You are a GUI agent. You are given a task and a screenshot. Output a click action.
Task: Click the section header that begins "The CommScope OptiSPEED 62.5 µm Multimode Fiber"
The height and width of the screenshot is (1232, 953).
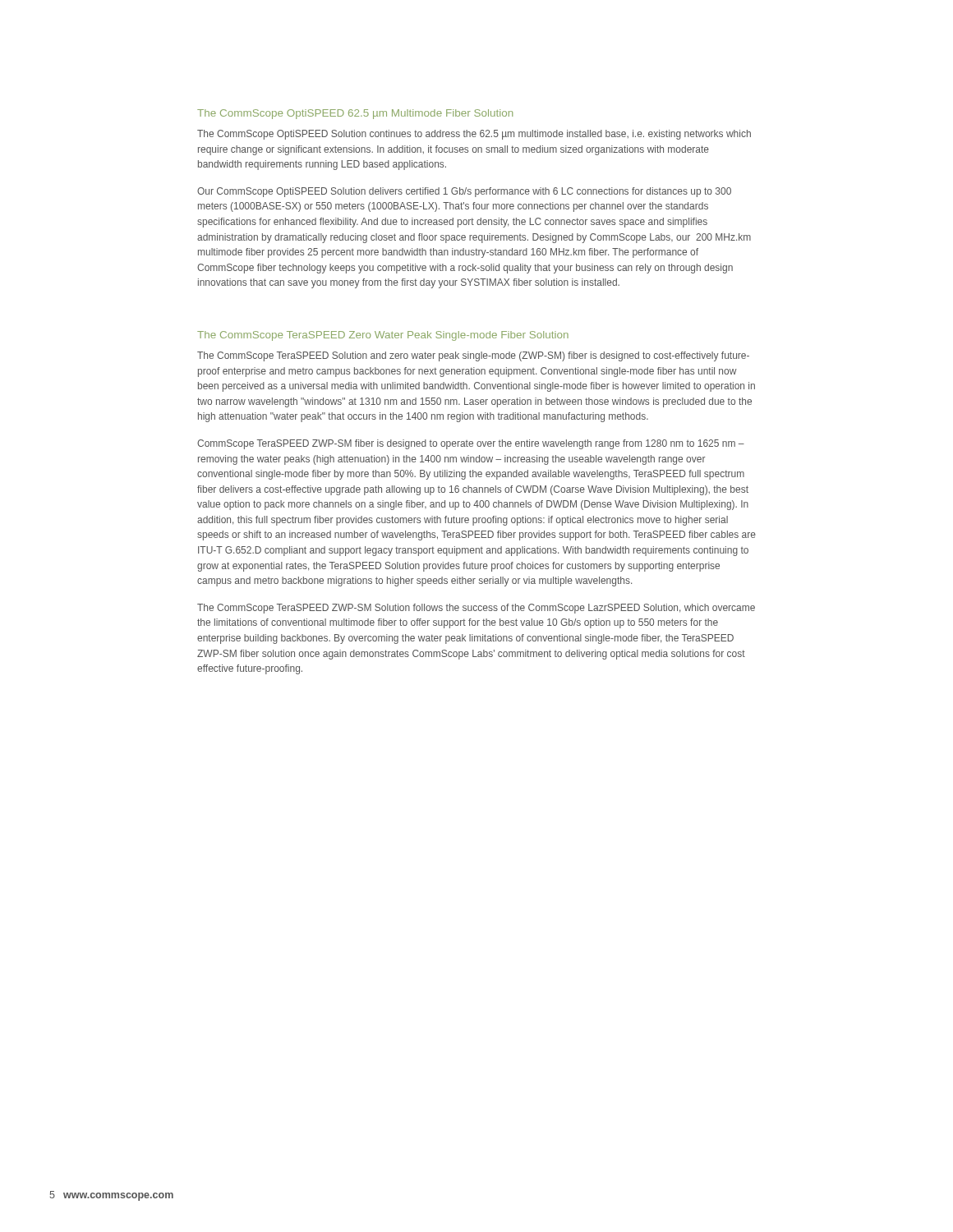(x=355, y=113)
